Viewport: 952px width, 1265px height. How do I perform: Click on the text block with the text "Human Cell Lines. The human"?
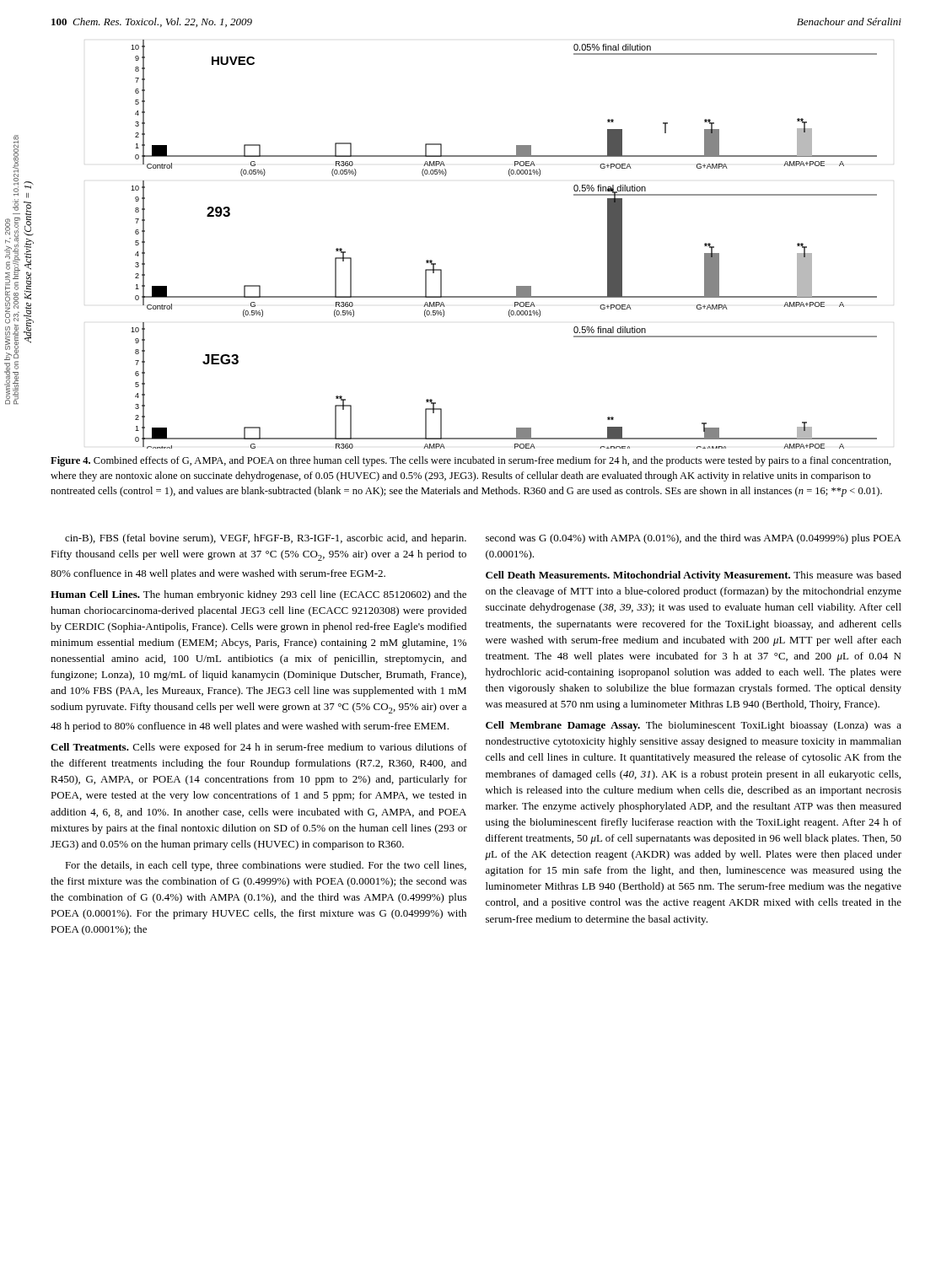[x=259, y=660]
